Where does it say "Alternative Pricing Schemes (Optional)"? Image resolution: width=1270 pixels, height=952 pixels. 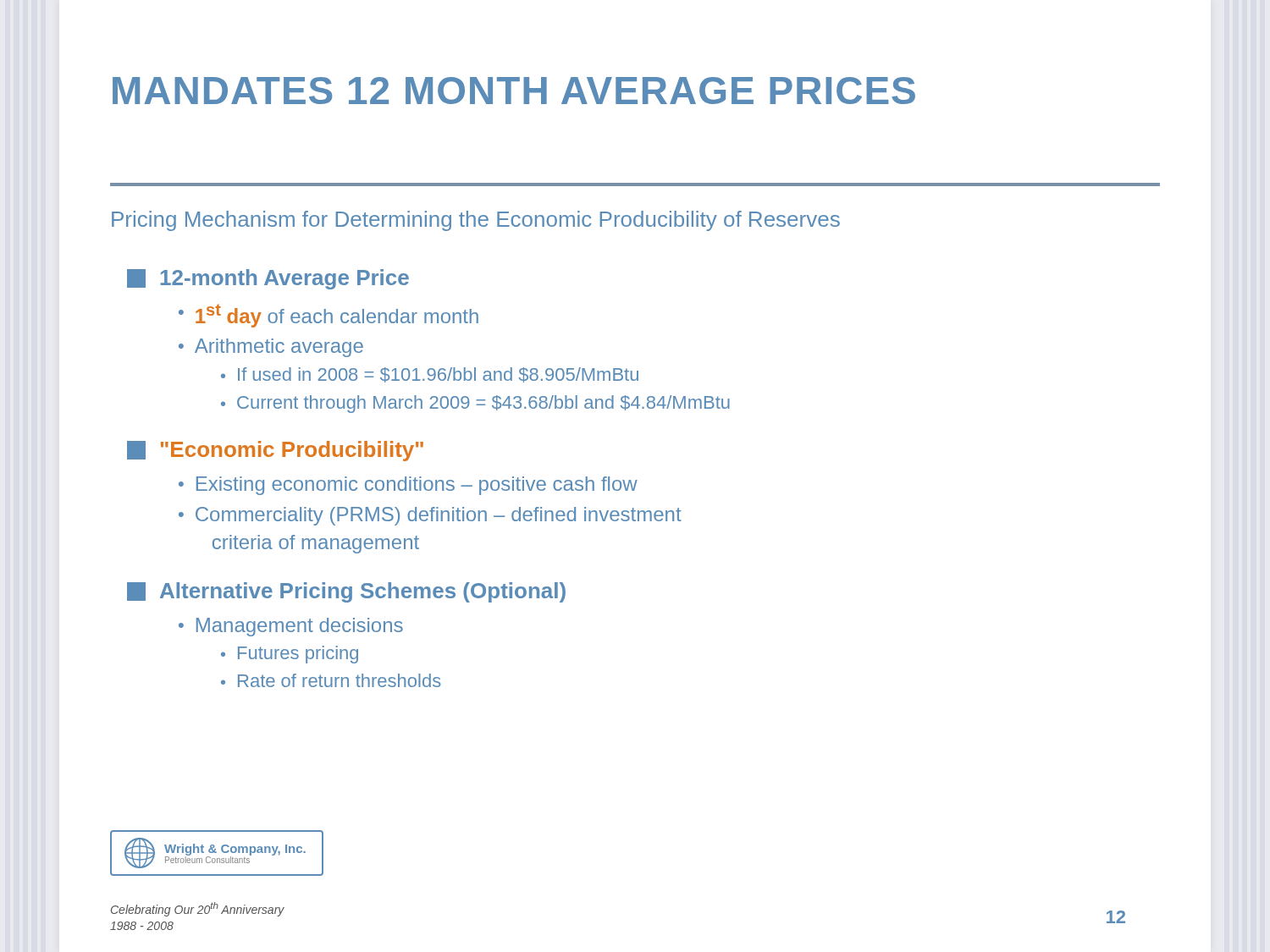347,591
